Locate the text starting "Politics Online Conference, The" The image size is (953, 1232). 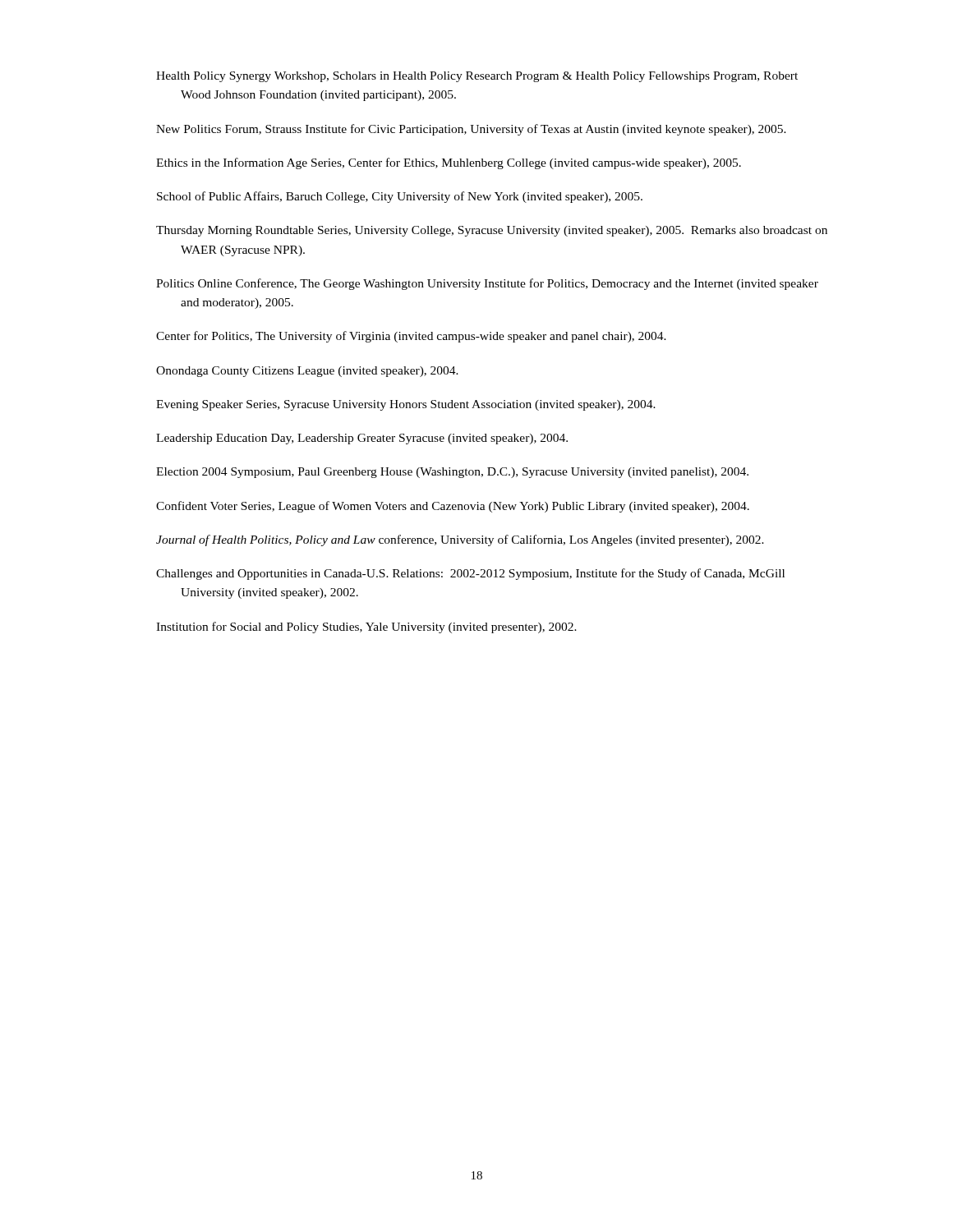487,292
